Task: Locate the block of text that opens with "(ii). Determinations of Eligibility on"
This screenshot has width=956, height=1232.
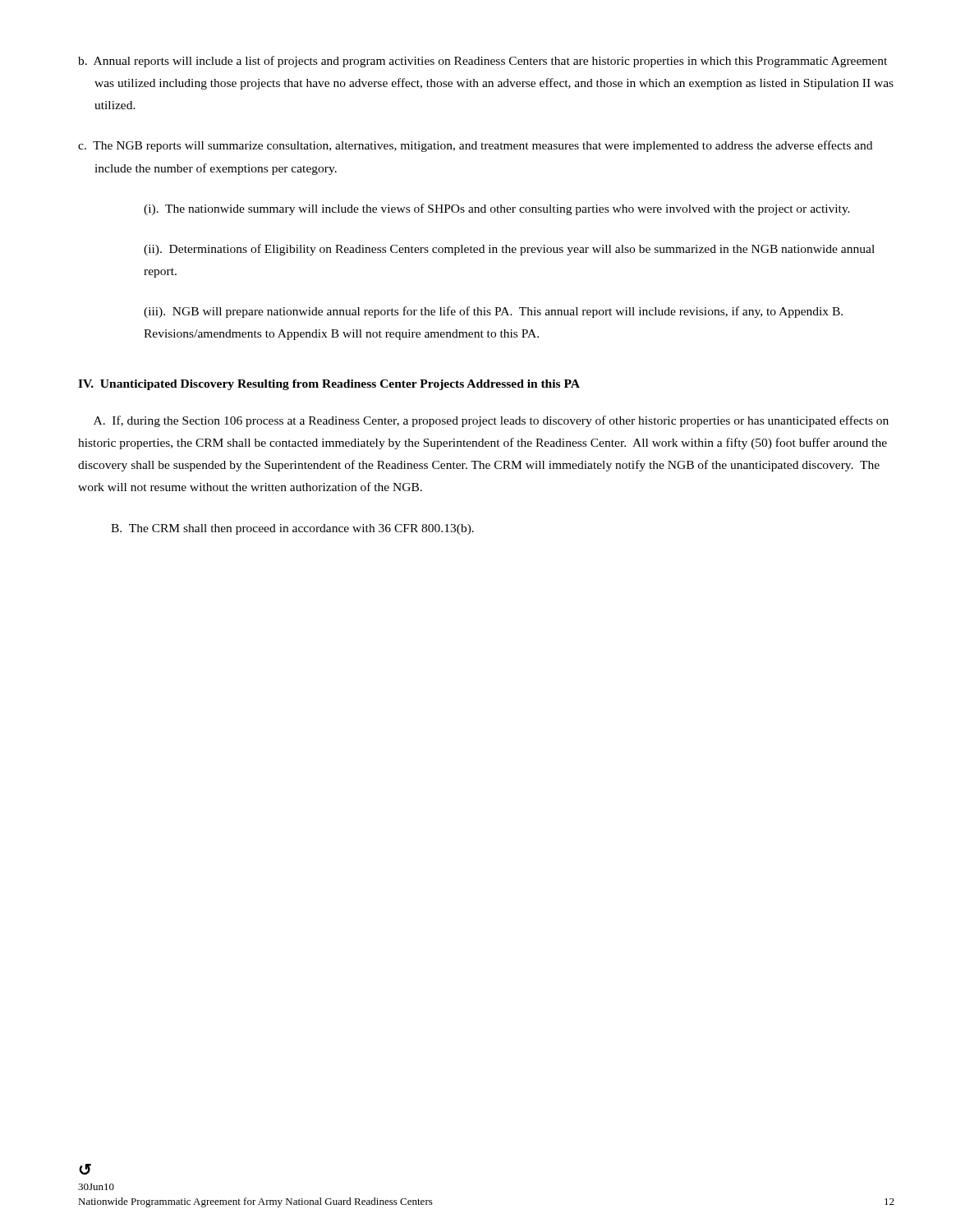Action: pyautogui.click(x=509, y=259)
